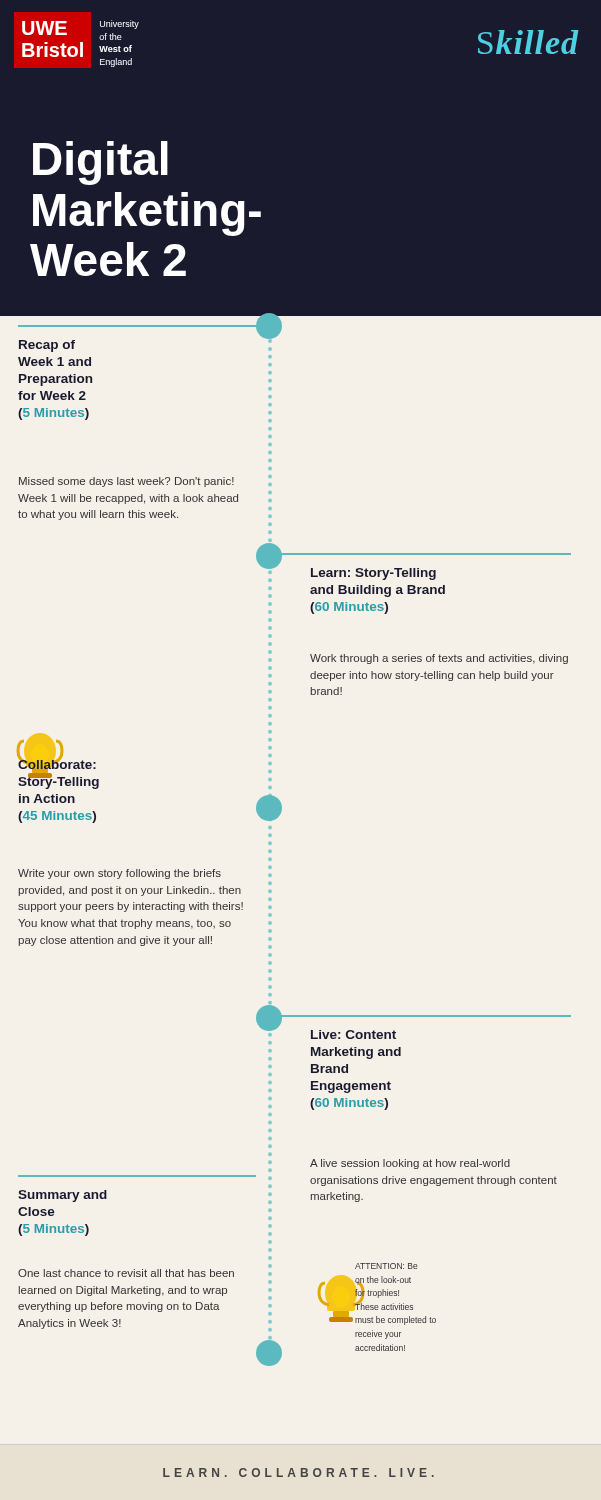Select the element starting "Recap ofWeek 1 andPreparationfor Week"
The image size is (601, 1500).
pyautogui.click(x=47, y=346)
